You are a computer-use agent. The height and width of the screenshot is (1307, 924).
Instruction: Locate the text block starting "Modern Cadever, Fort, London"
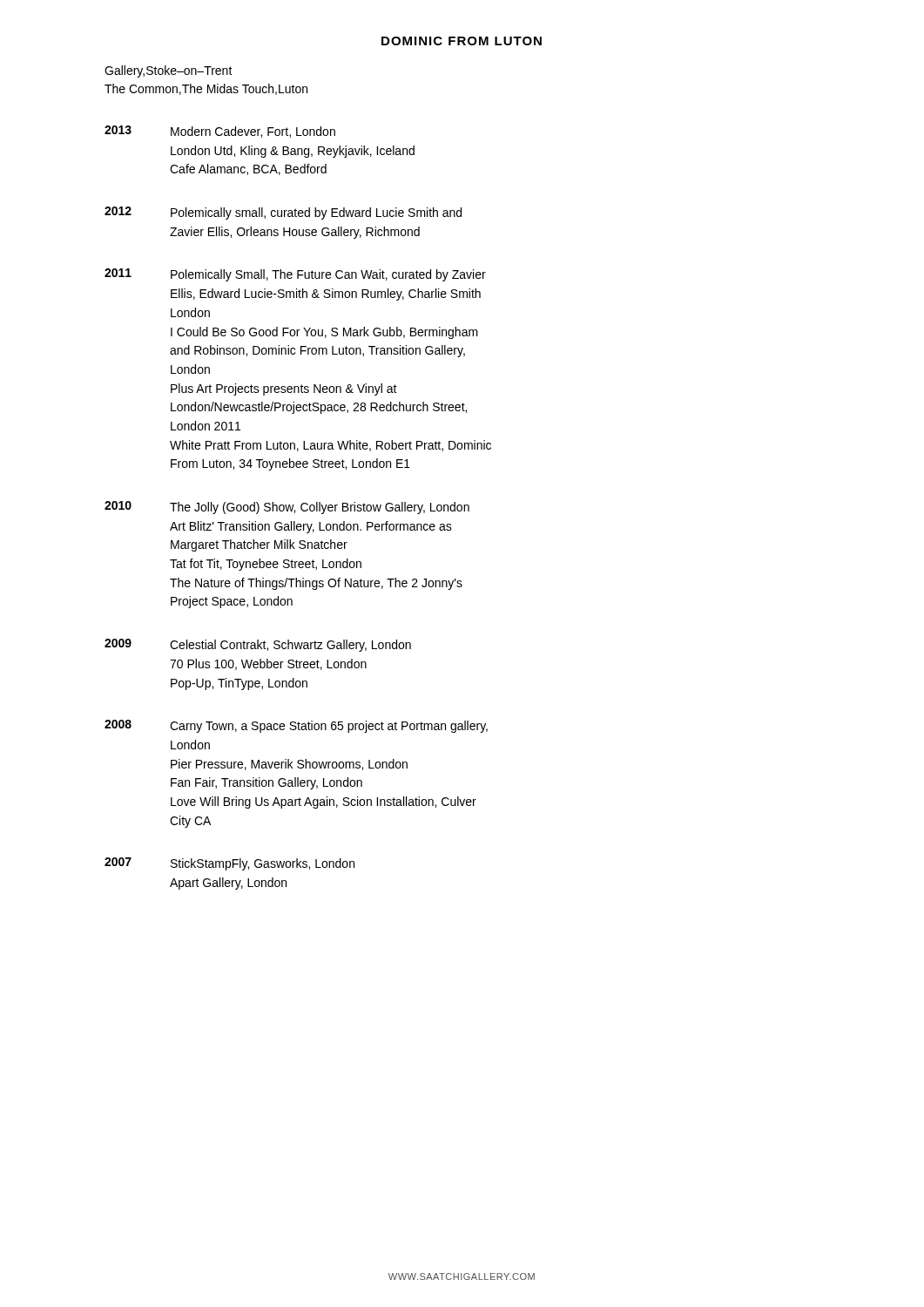pos(292,150)
